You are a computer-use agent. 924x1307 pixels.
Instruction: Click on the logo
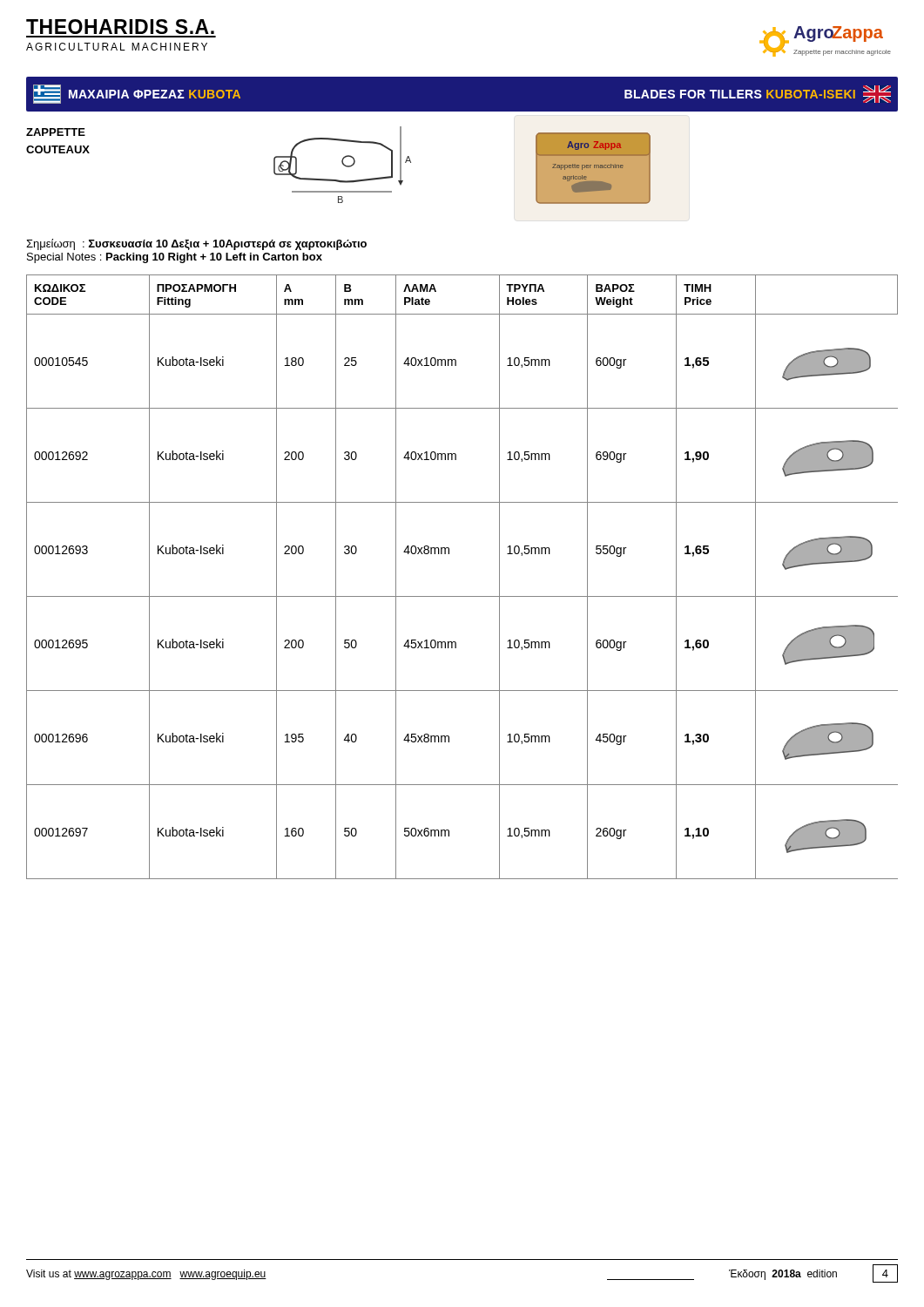(x=824, y=42)
